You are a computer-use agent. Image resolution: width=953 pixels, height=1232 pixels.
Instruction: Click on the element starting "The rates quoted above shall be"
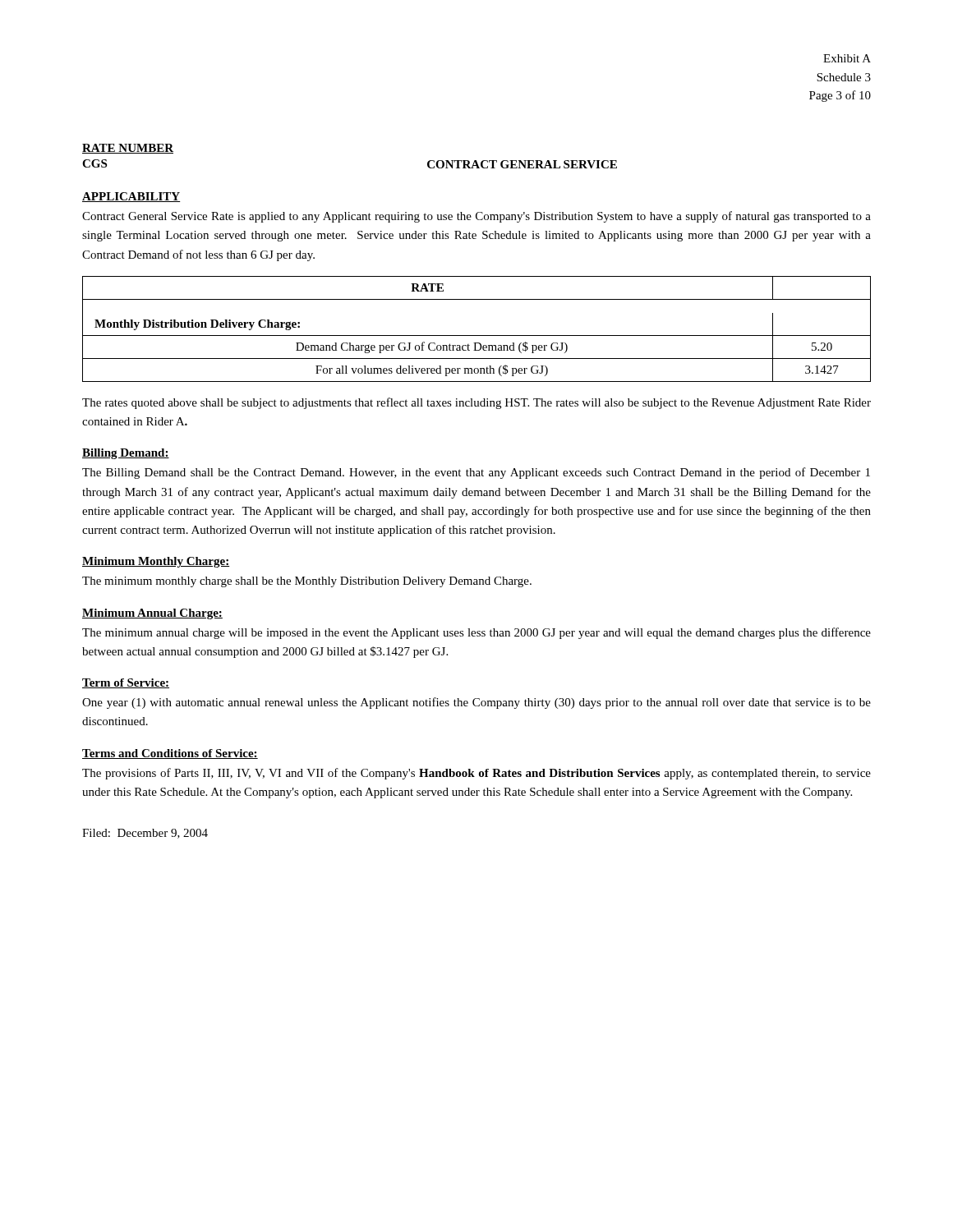point(476,412)
